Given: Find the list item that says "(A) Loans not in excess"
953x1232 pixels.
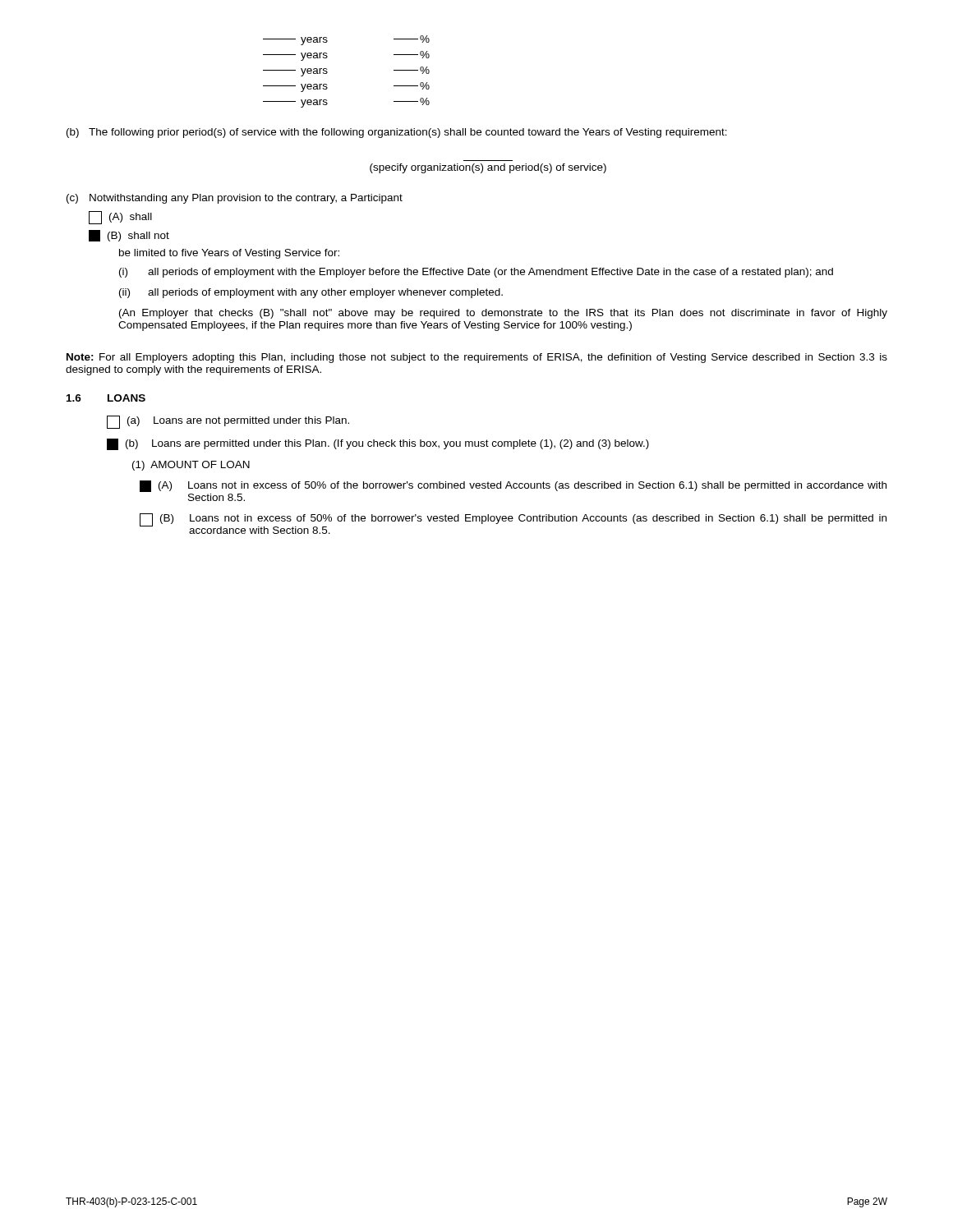Looking at the screenshot, I should coord(513,491).
